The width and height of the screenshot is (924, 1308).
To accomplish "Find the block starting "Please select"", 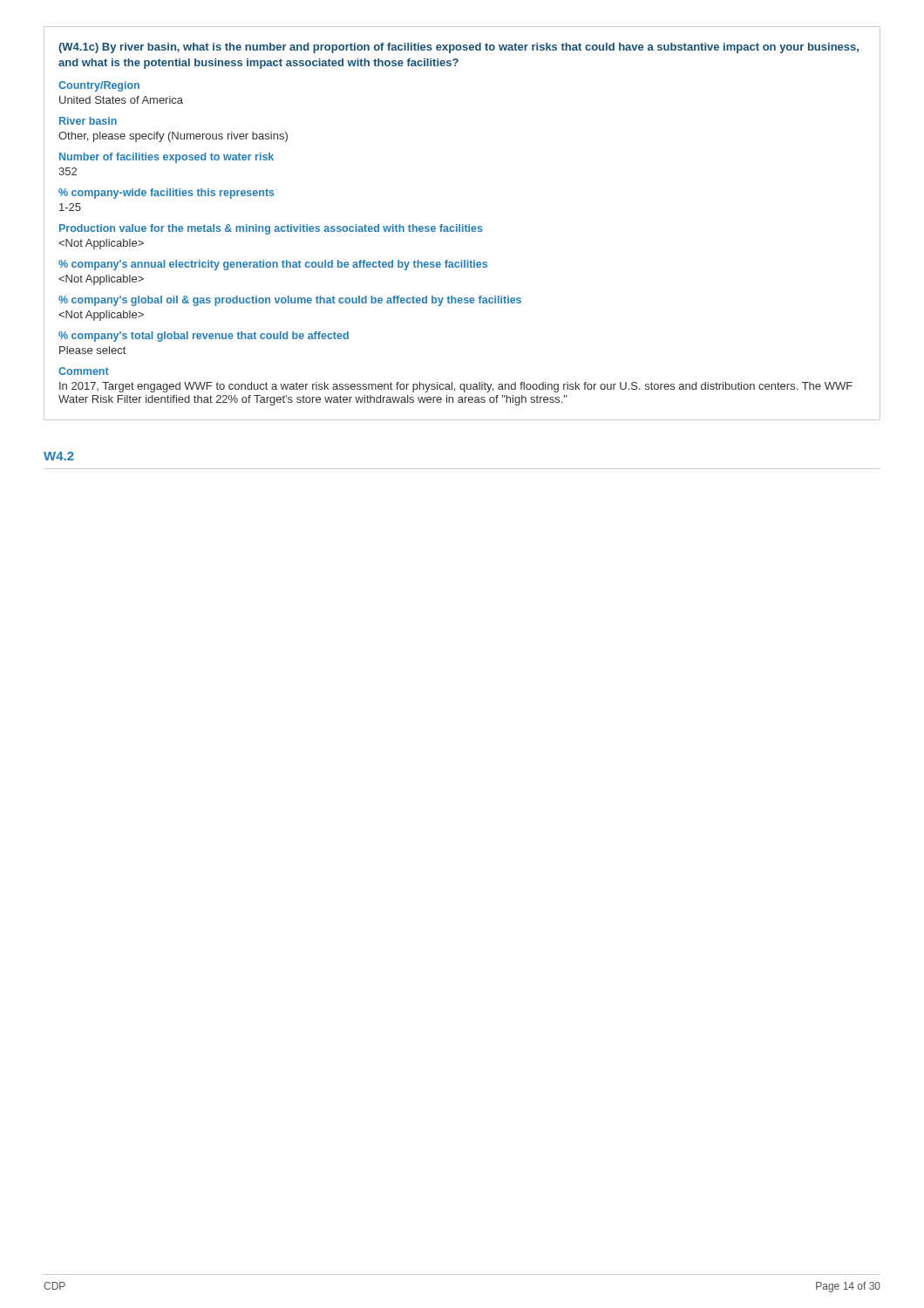I will click(x=92, y=350).
